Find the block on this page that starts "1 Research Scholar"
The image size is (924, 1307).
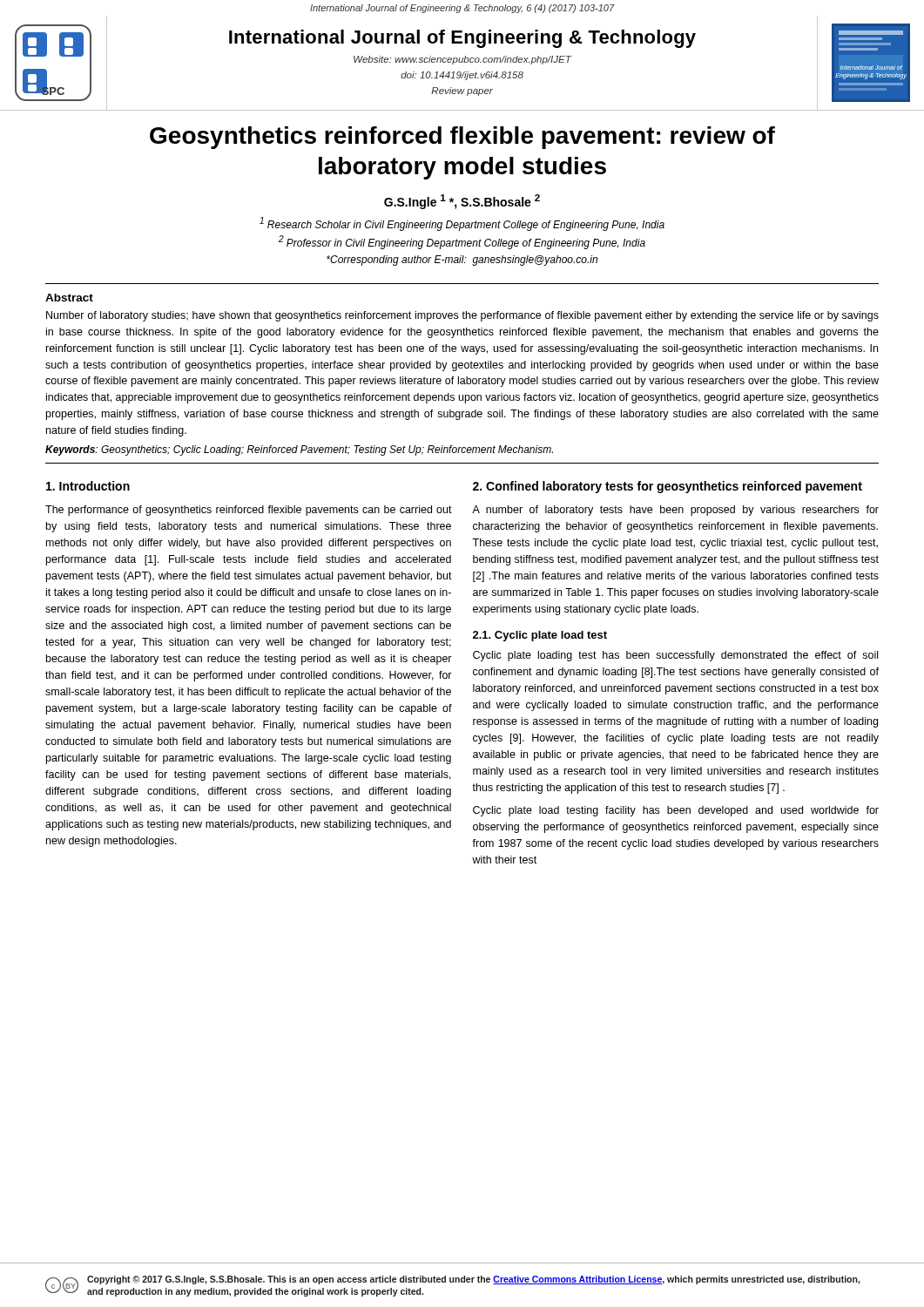point(462,241)
